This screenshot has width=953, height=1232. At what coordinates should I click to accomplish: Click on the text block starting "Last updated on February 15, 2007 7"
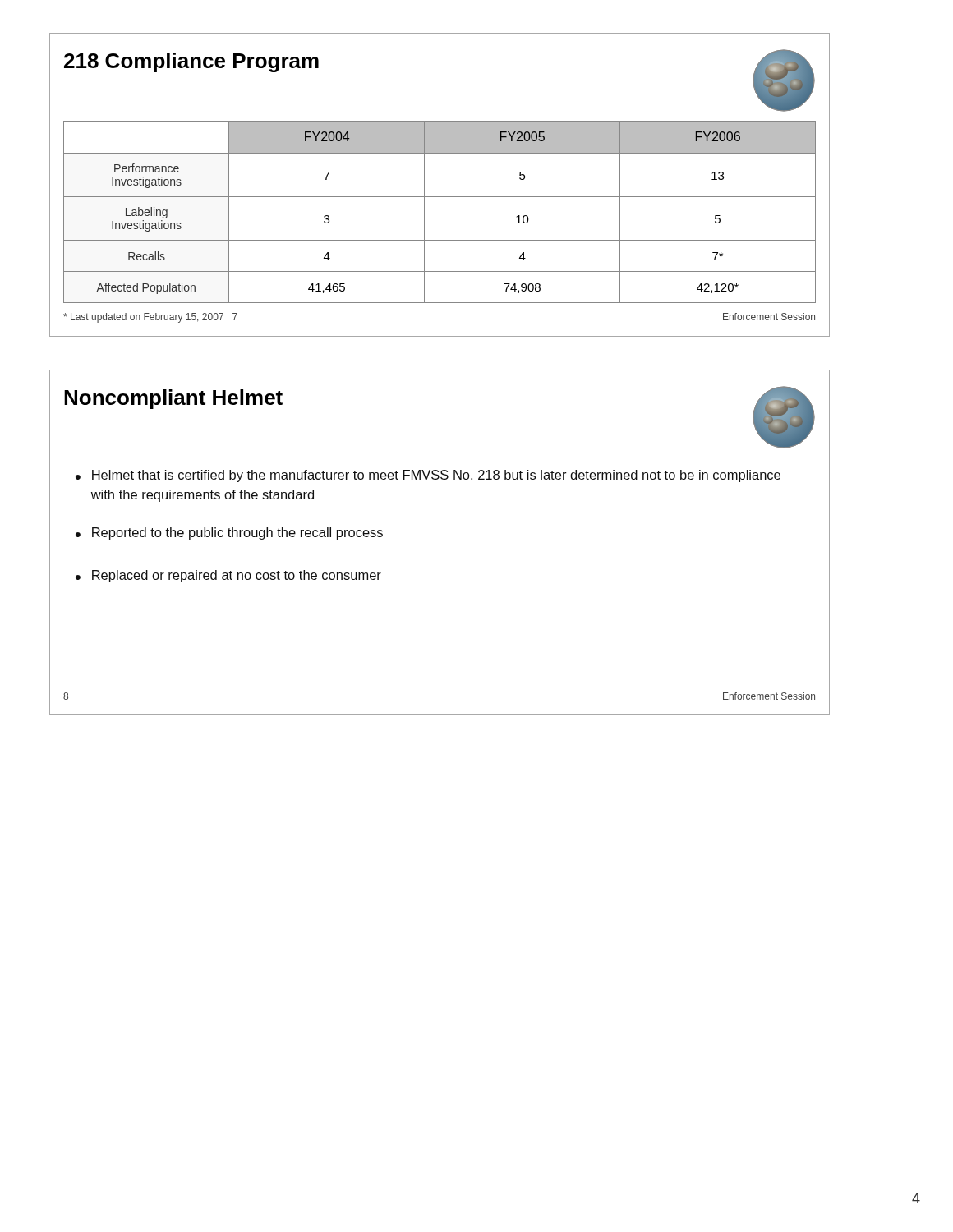click(150, 317)
